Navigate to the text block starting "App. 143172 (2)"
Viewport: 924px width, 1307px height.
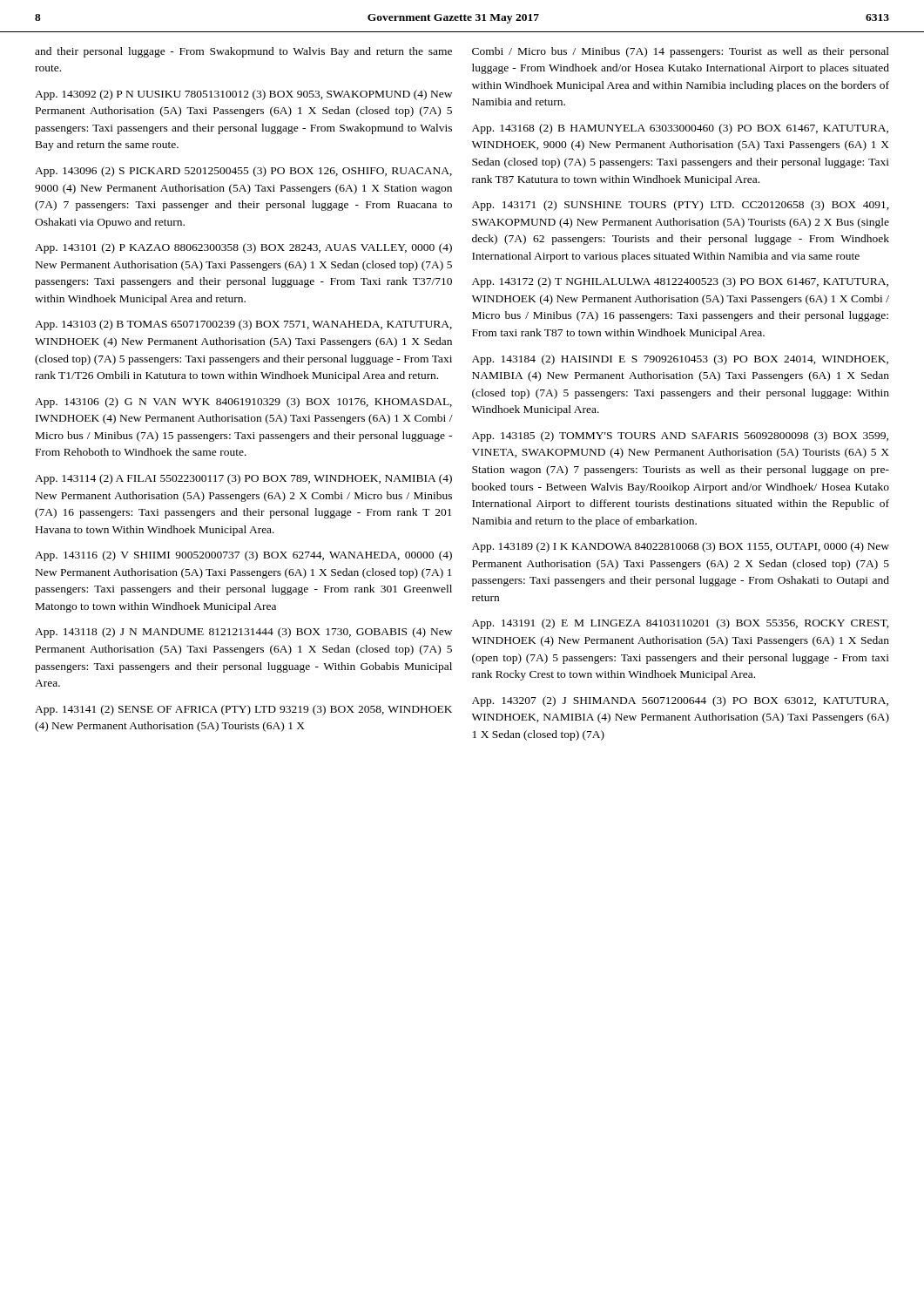coord(680,307)
